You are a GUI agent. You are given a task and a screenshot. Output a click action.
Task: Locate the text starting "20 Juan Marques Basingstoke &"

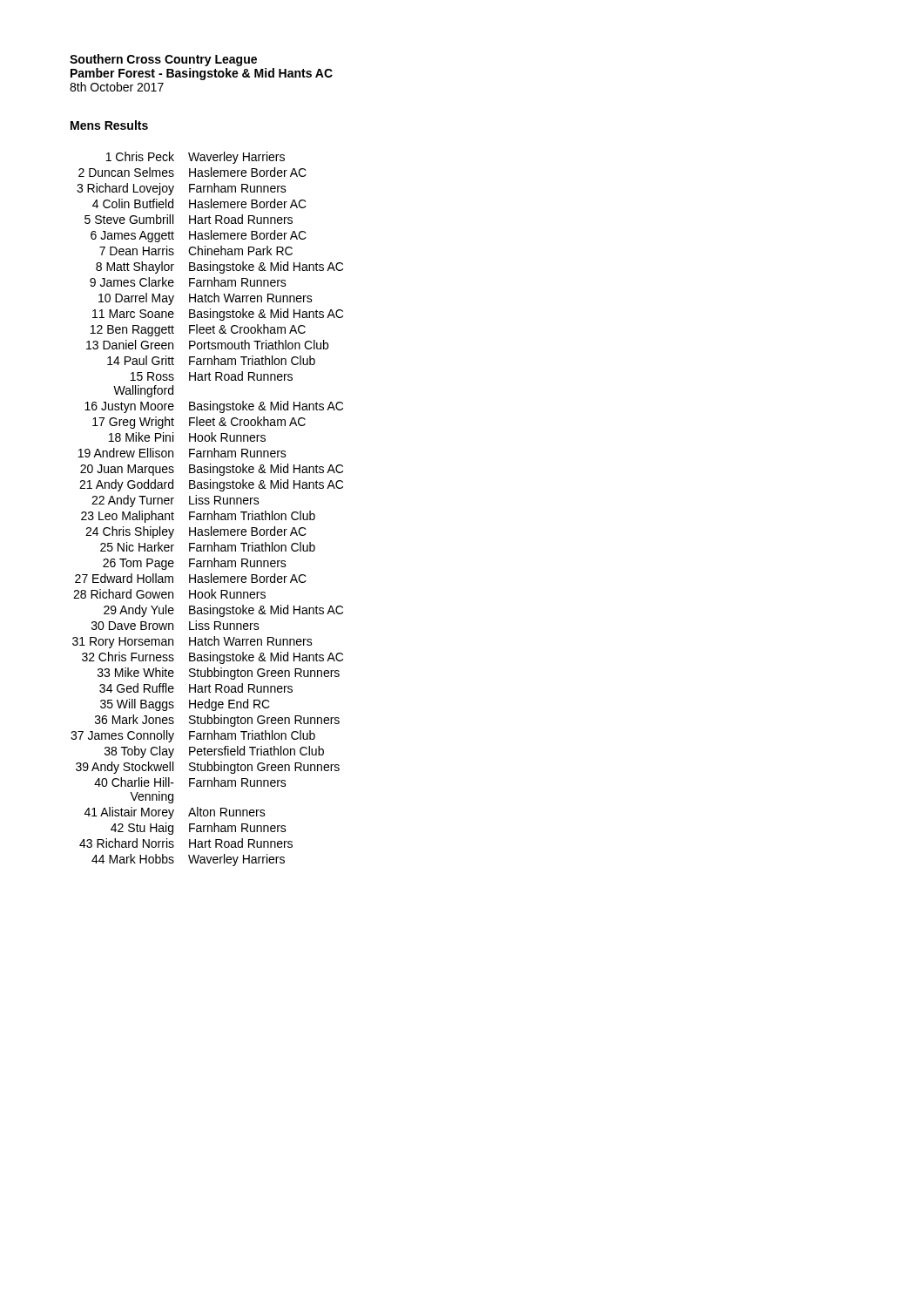(x=212, y=470)
